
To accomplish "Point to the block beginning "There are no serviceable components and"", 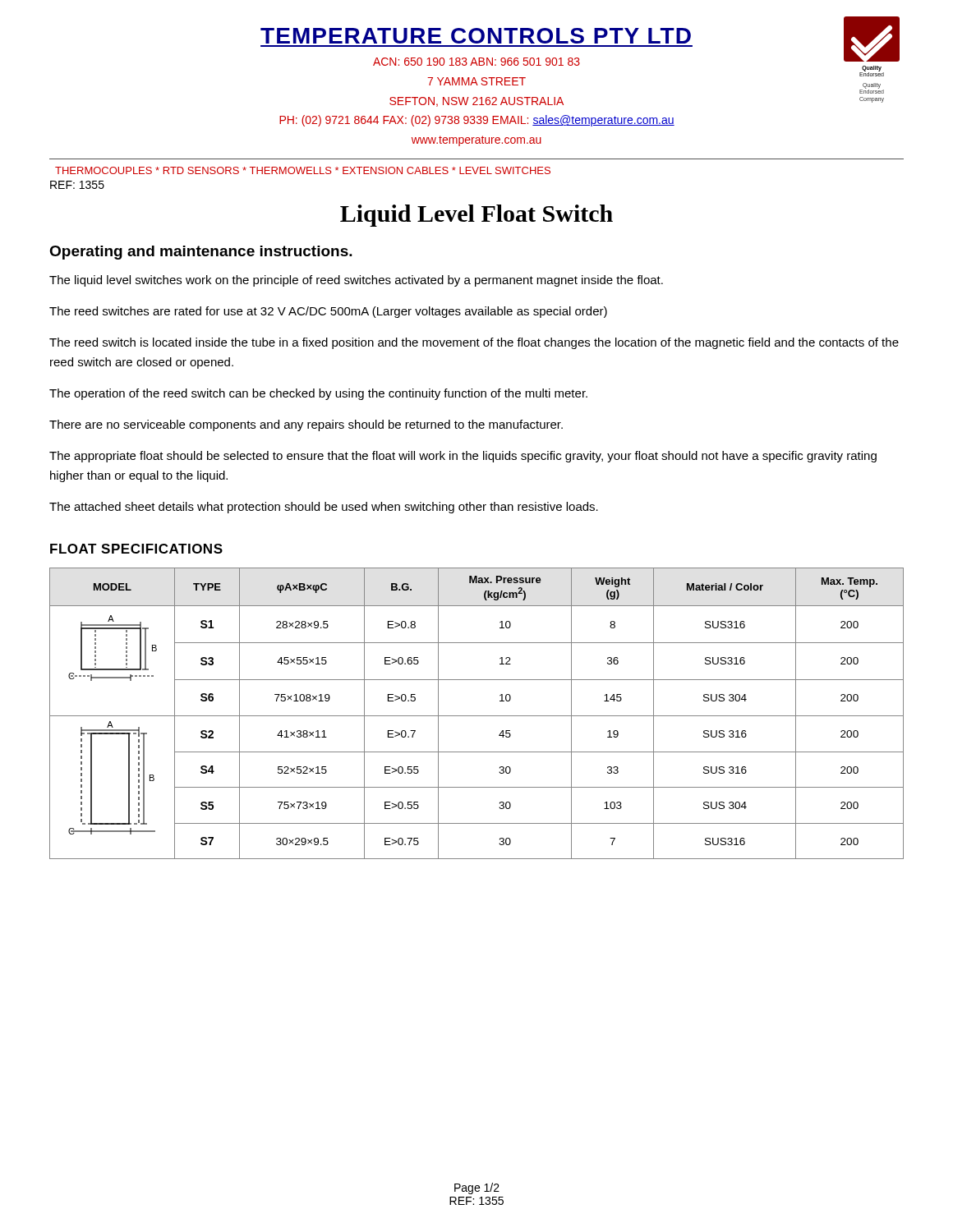I will 307,424.
